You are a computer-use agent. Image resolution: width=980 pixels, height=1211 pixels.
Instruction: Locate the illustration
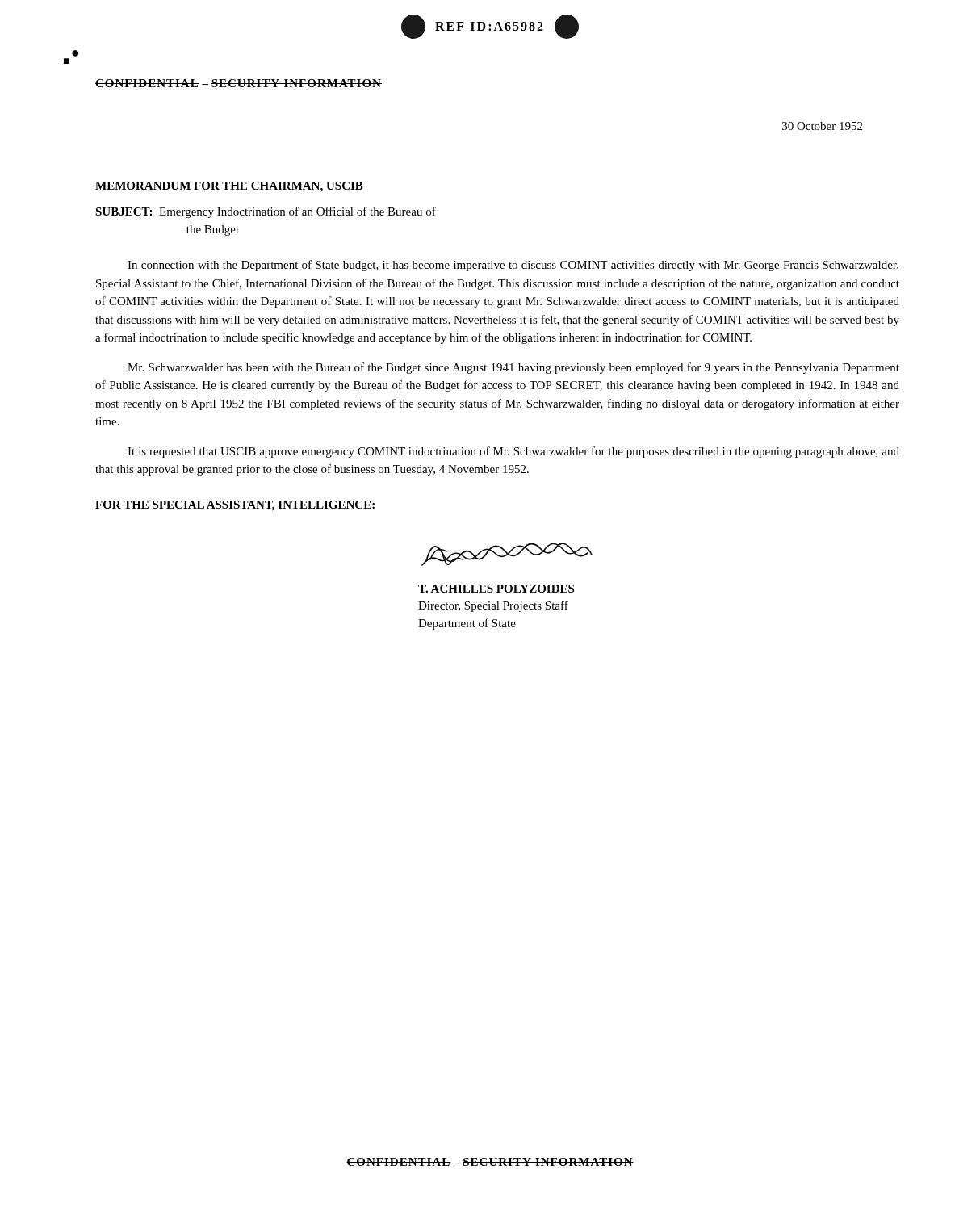click(x=659, y=581)
